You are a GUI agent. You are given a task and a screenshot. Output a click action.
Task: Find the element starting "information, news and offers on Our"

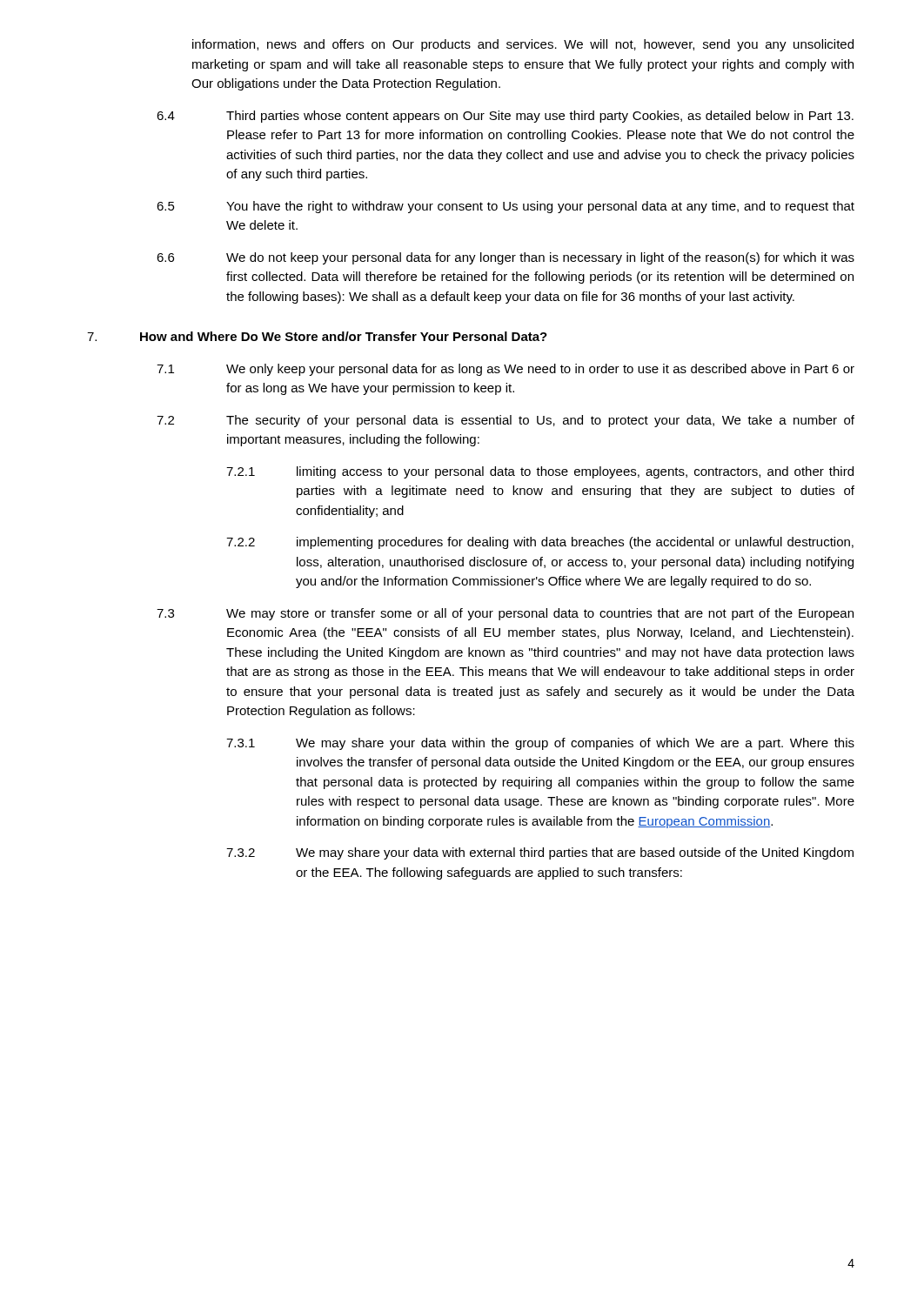click(523, 64)
